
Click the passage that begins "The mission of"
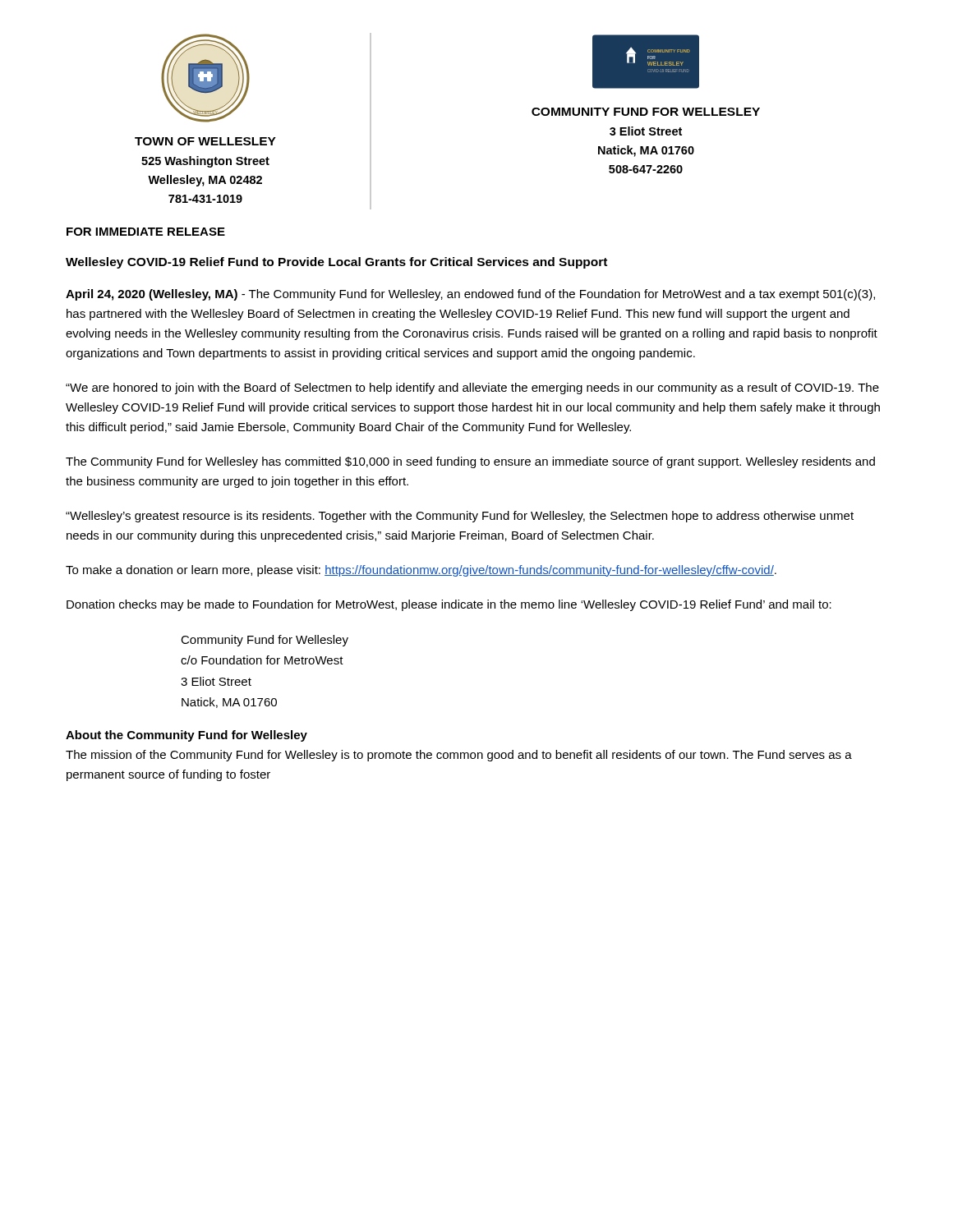tap(459, 764)
